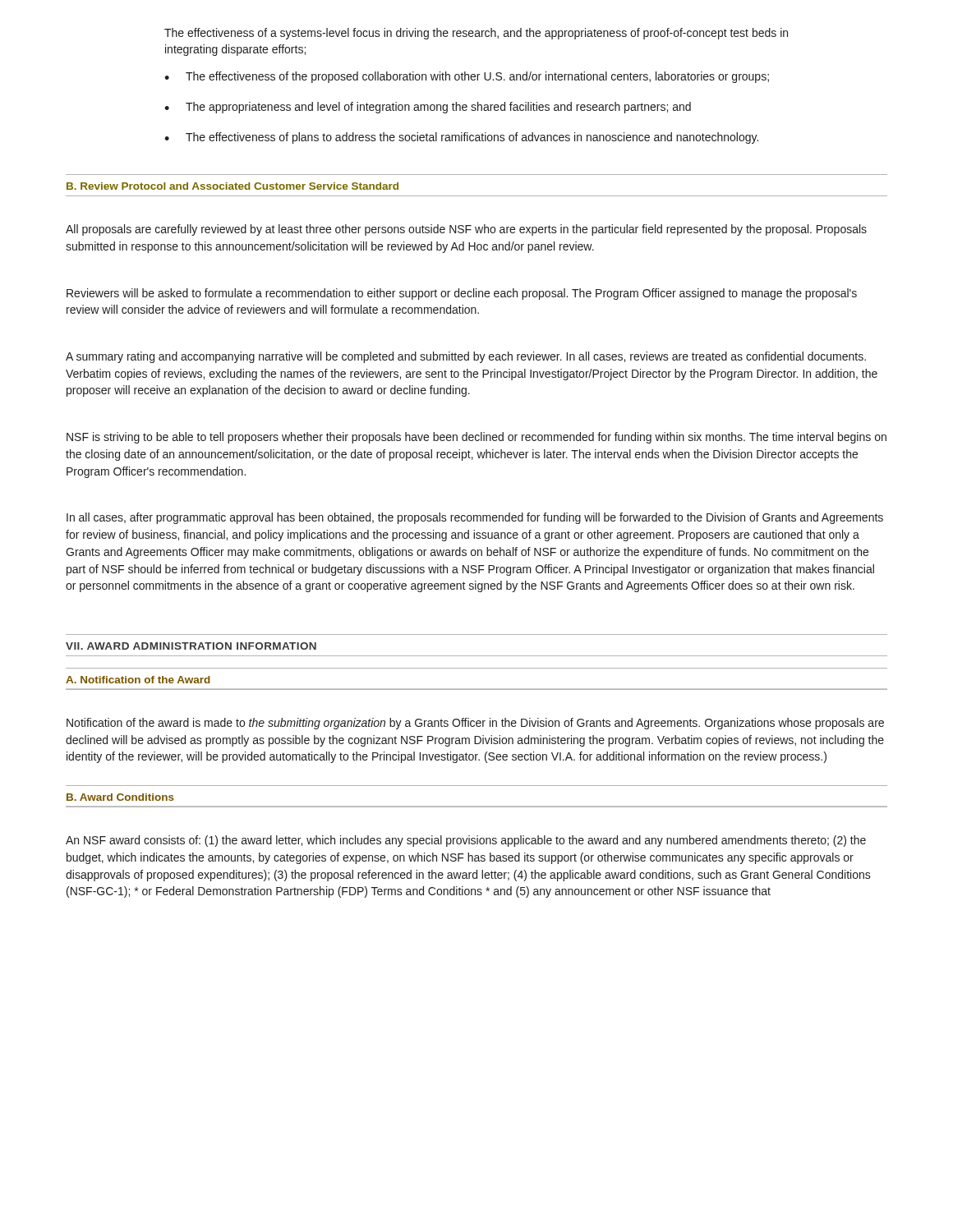The height and width of the screenshot is (1232, 953).
Task: Select the passage starting "• The appropriateness and level of"
Action: pyautogui.click(x=501, y=109)
